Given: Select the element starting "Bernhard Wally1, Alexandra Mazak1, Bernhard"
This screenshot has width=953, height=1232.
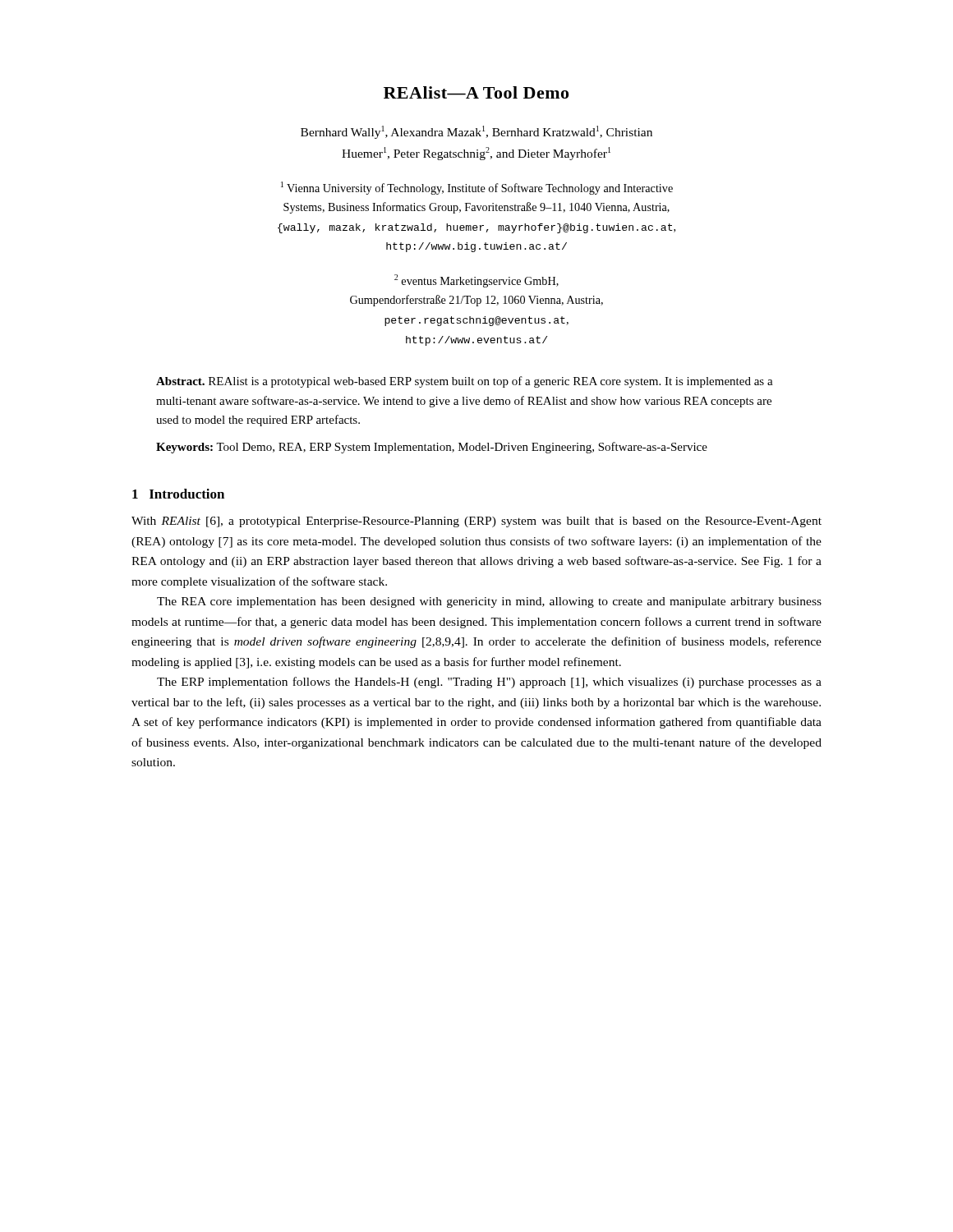Looking at the screenshot, I should [x=476, y=142].
